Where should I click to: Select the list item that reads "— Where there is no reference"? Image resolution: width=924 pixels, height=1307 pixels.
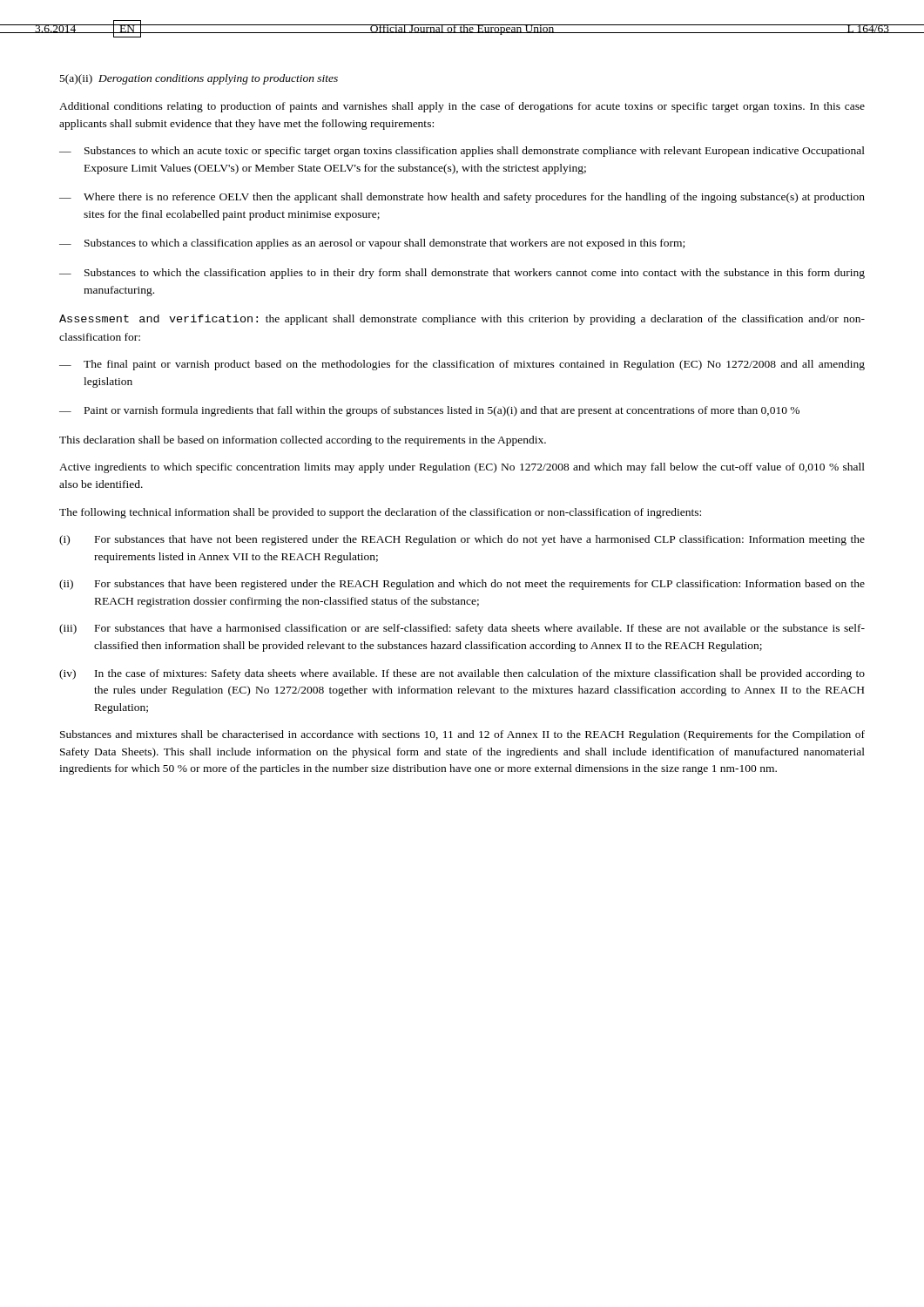(x=462, y=205)
